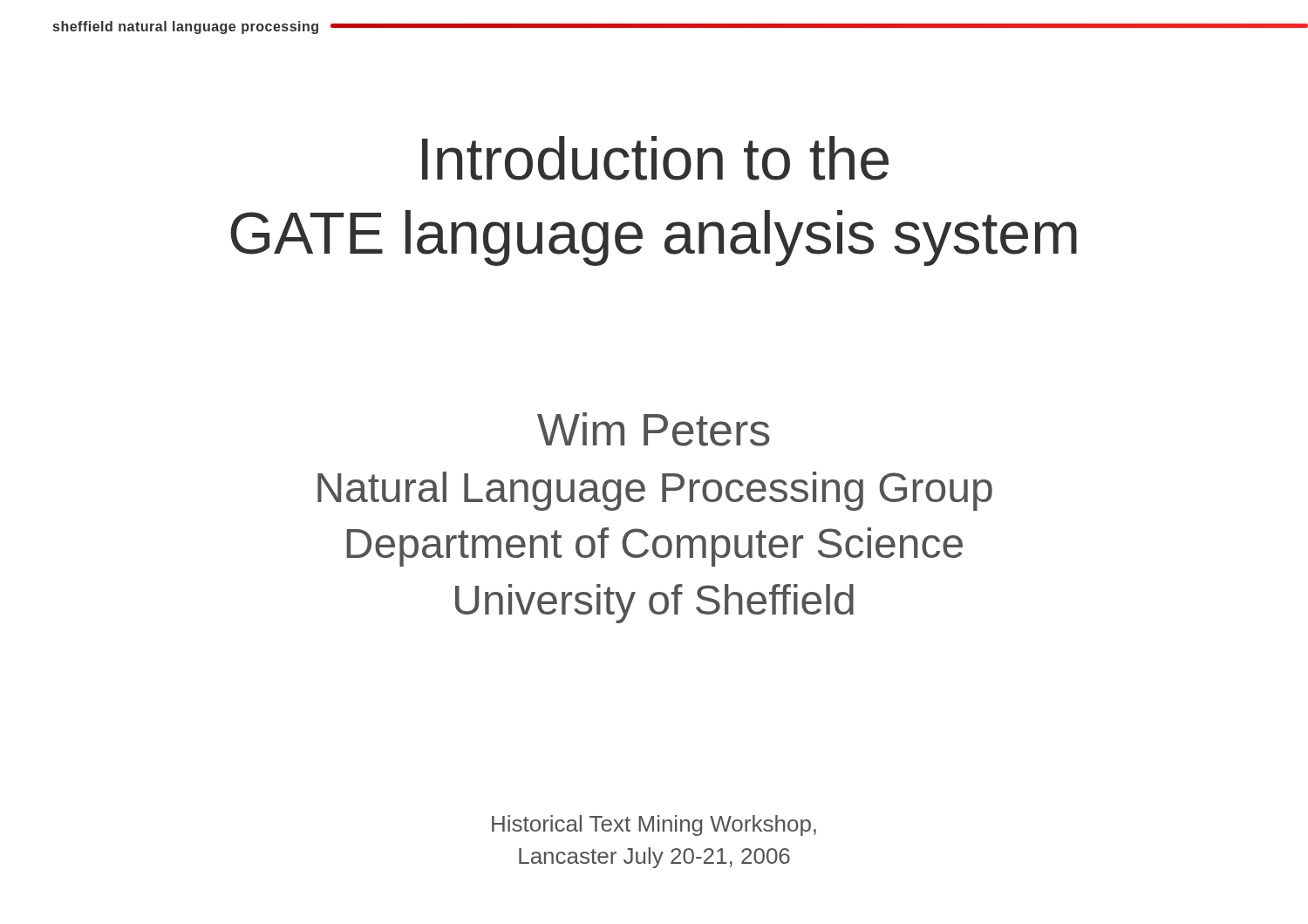Point to the text block starting "Historical Text Mining Workshop,Lancaster July 20-21,"
1308x924 pixels.
(x=654, y=840)
